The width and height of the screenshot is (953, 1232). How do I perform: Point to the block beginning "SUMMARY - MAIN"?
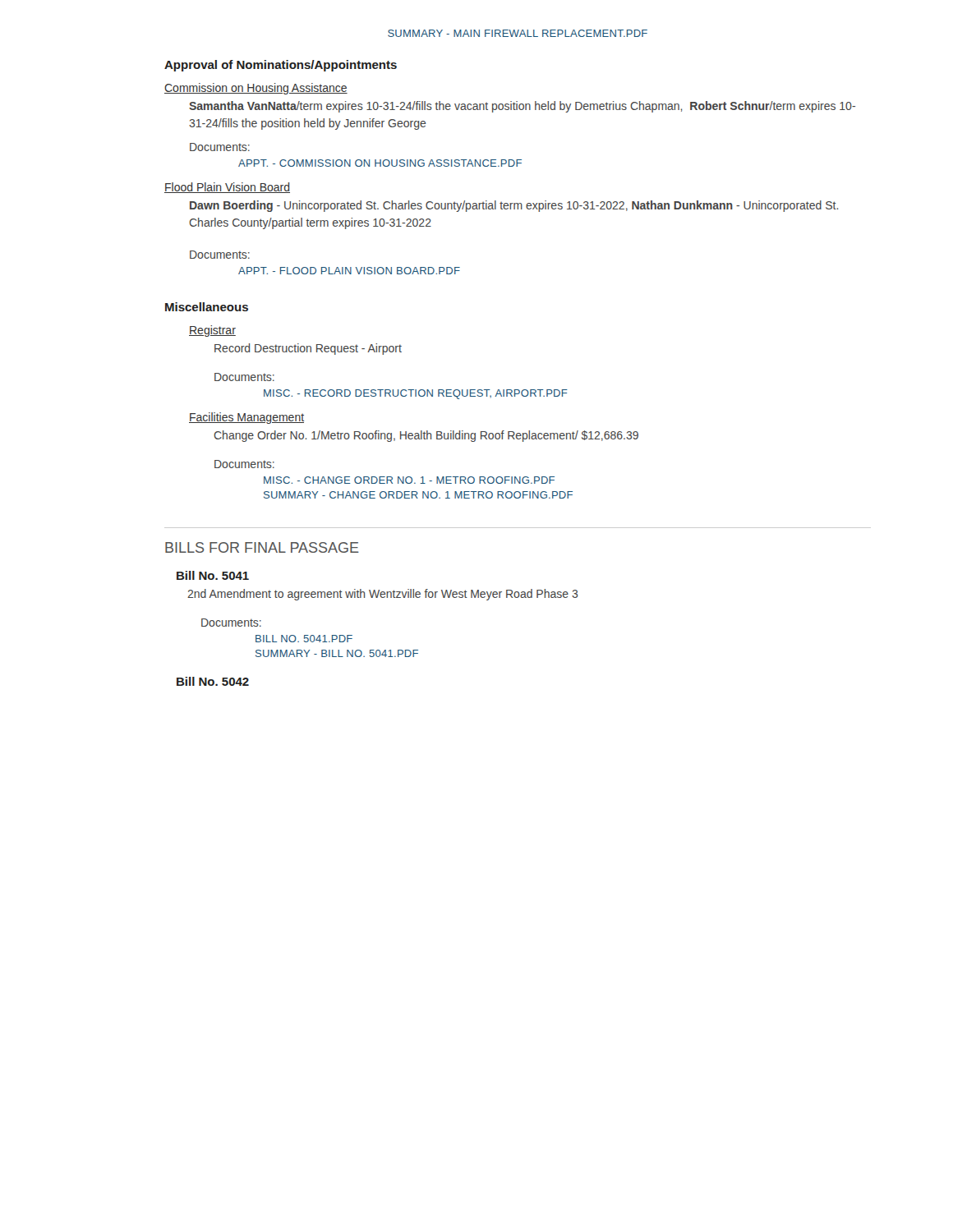click(x=518, y=33)
